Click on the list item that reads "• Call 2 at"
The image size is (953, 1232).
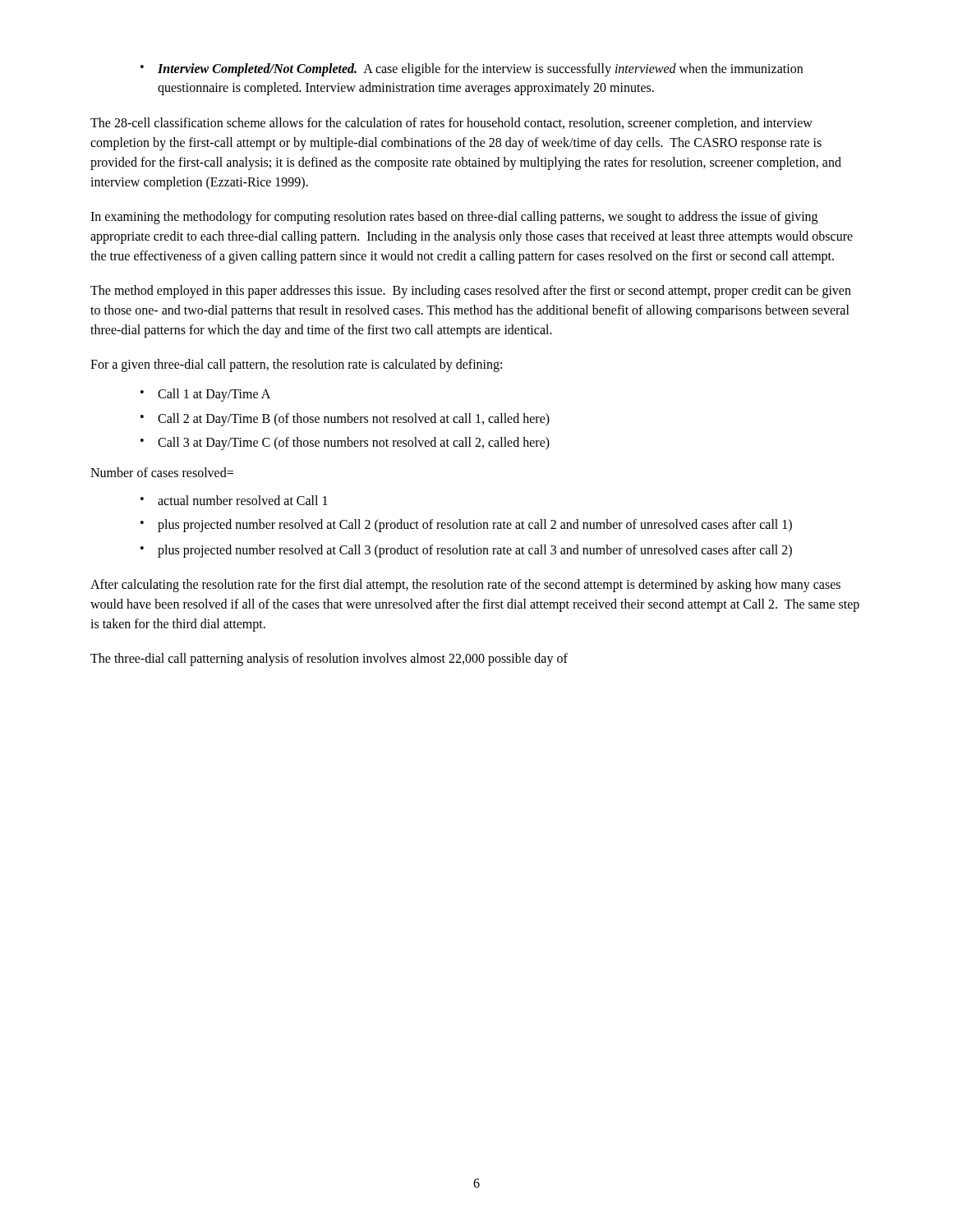(x=501, y=418)
